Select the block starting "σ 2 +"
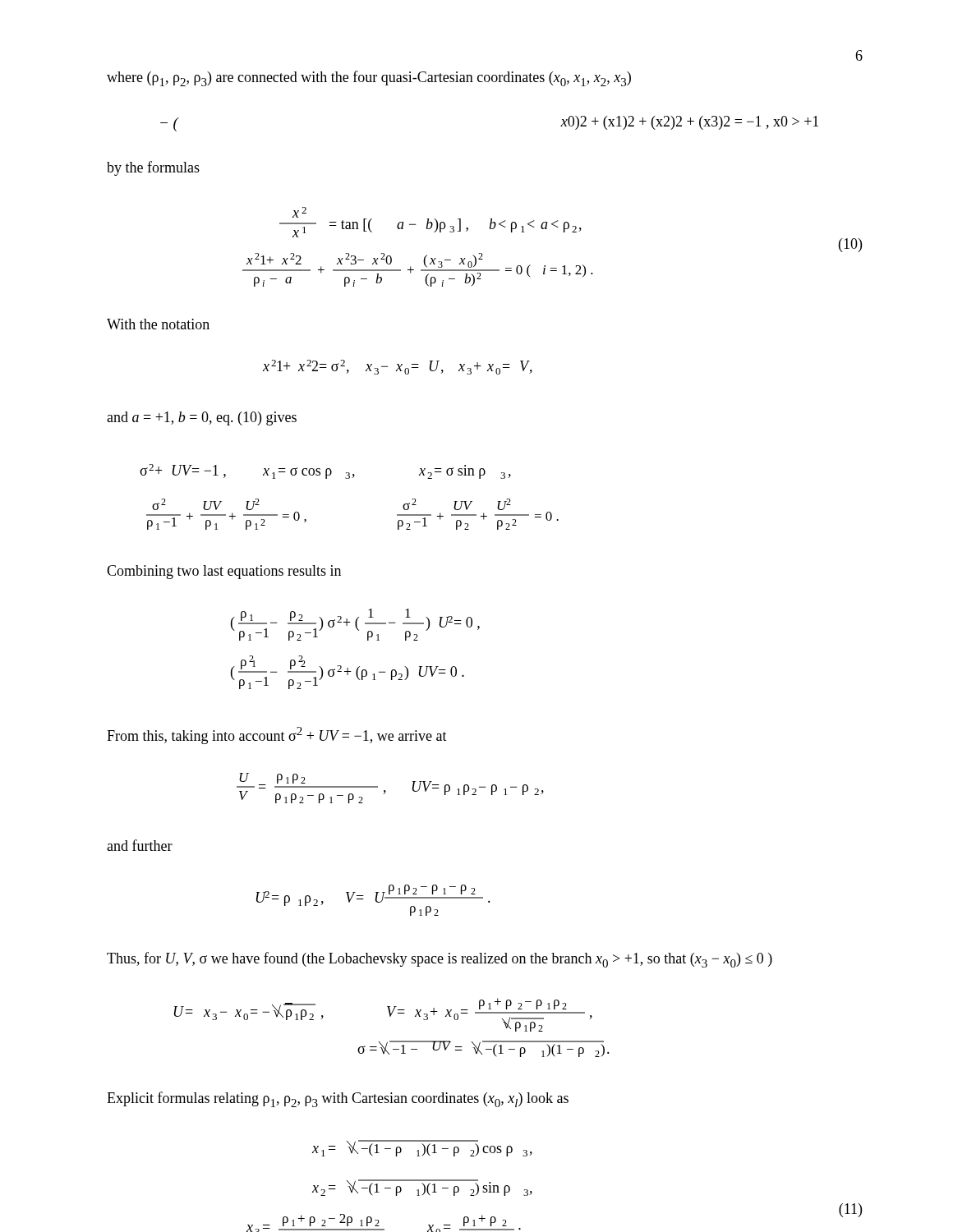The height and width of the screenshot is (1232, 953). (325, 471)
